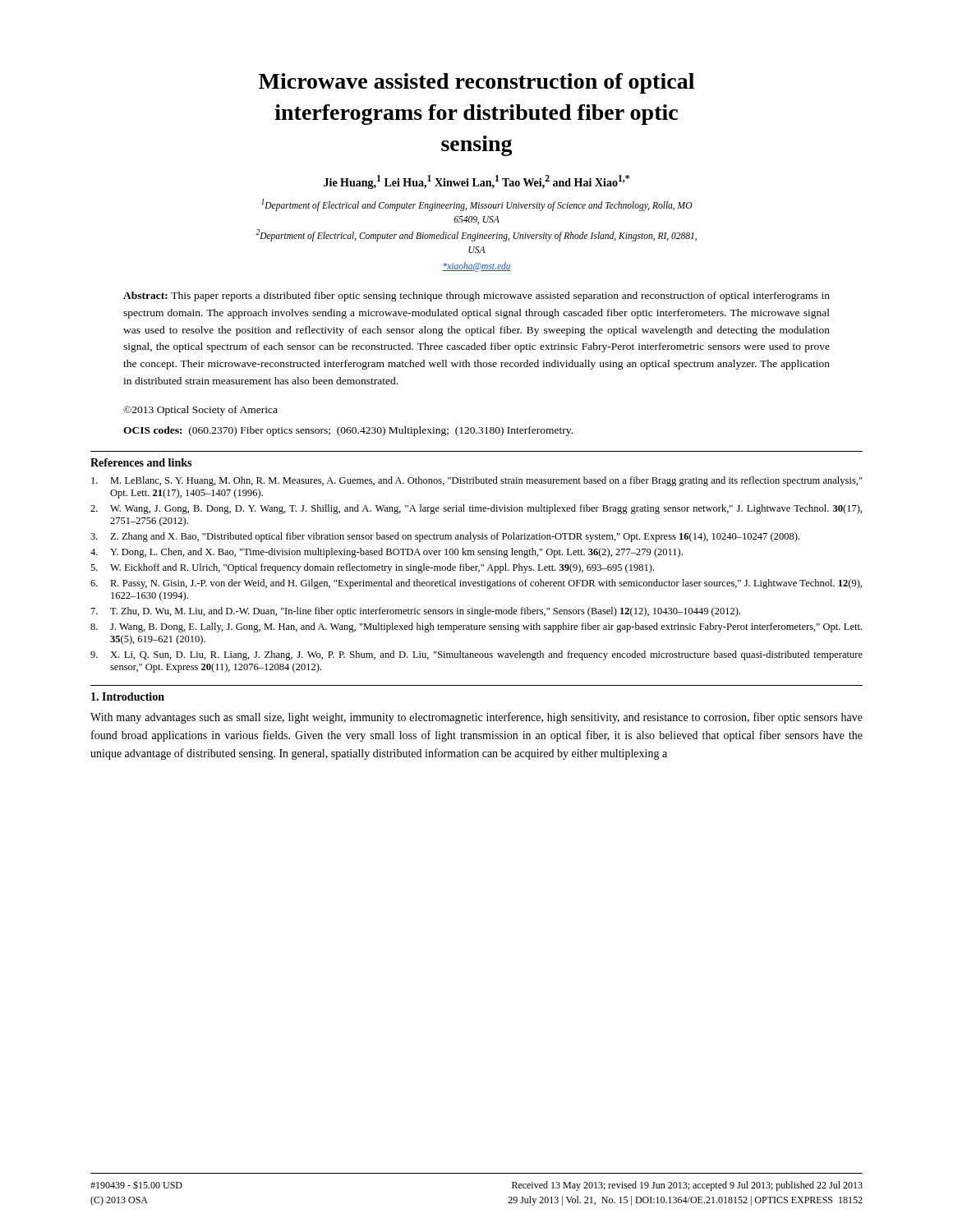Screen dimensions: 1232x953
Task: Find the block on this page that starts "4. Y. Dong, L. Chen,"
Action: point(476,552)
